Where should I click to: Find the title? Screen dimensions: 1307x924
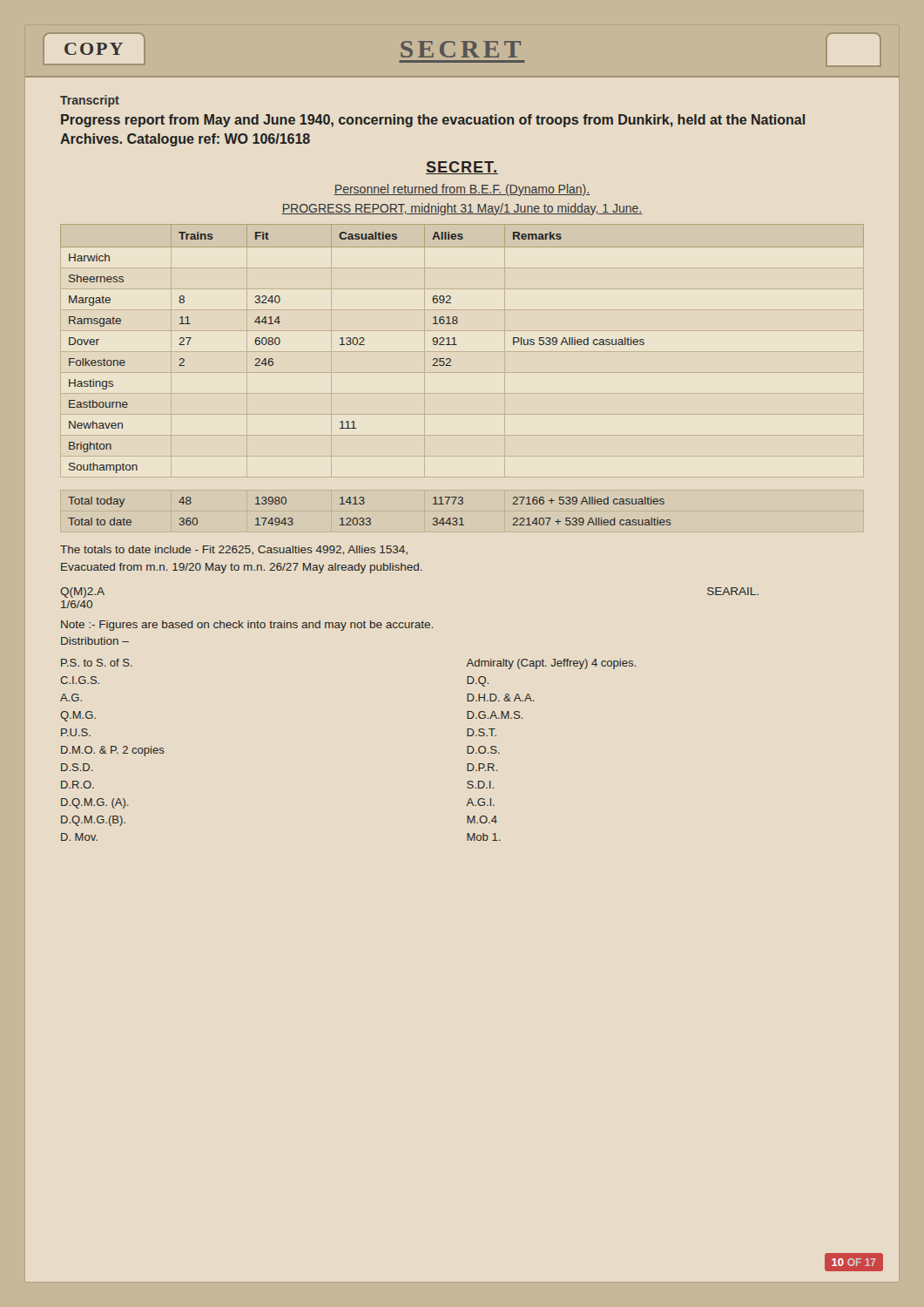[462, 167]
